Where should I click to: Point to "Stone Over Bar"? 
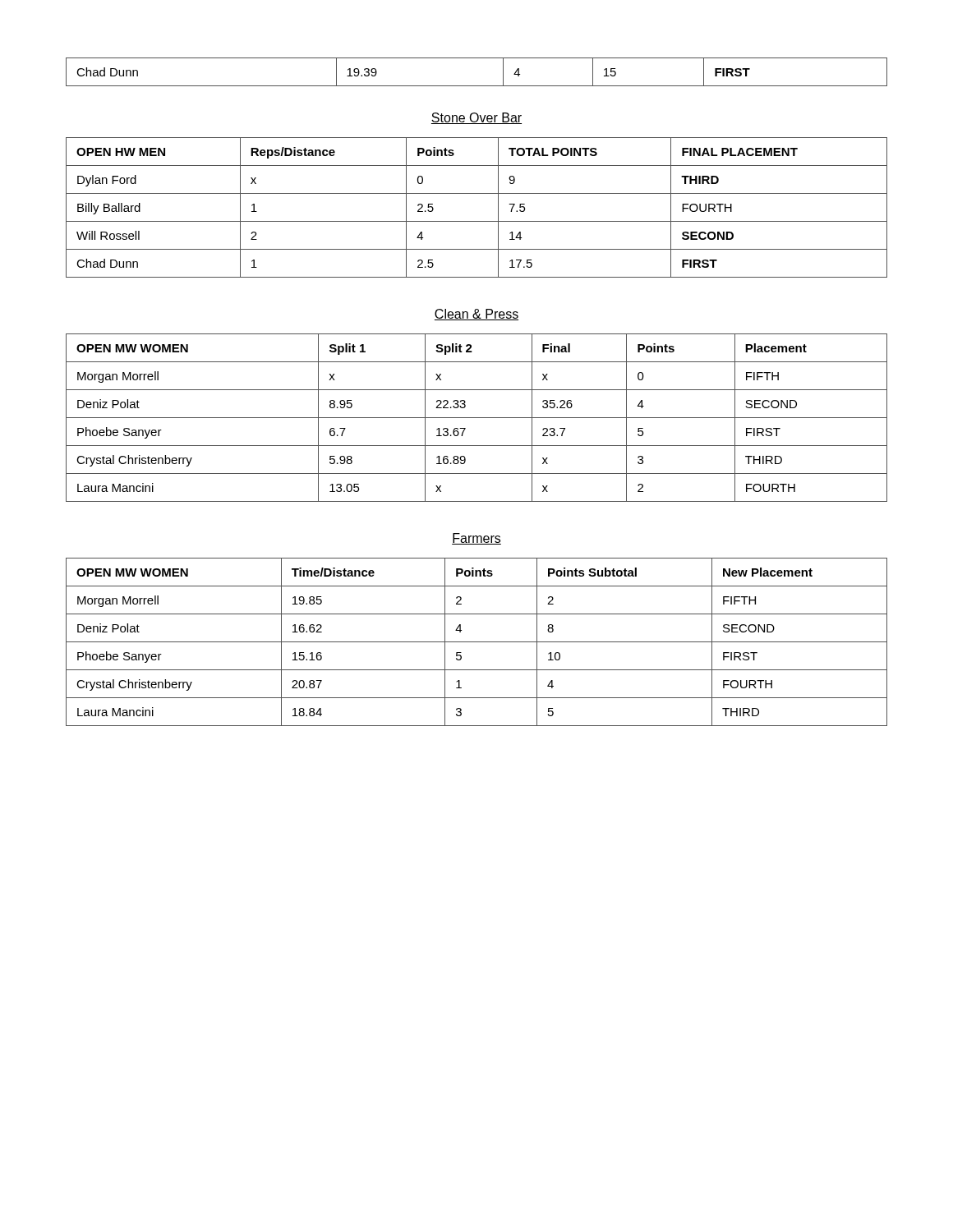[476, 118]
